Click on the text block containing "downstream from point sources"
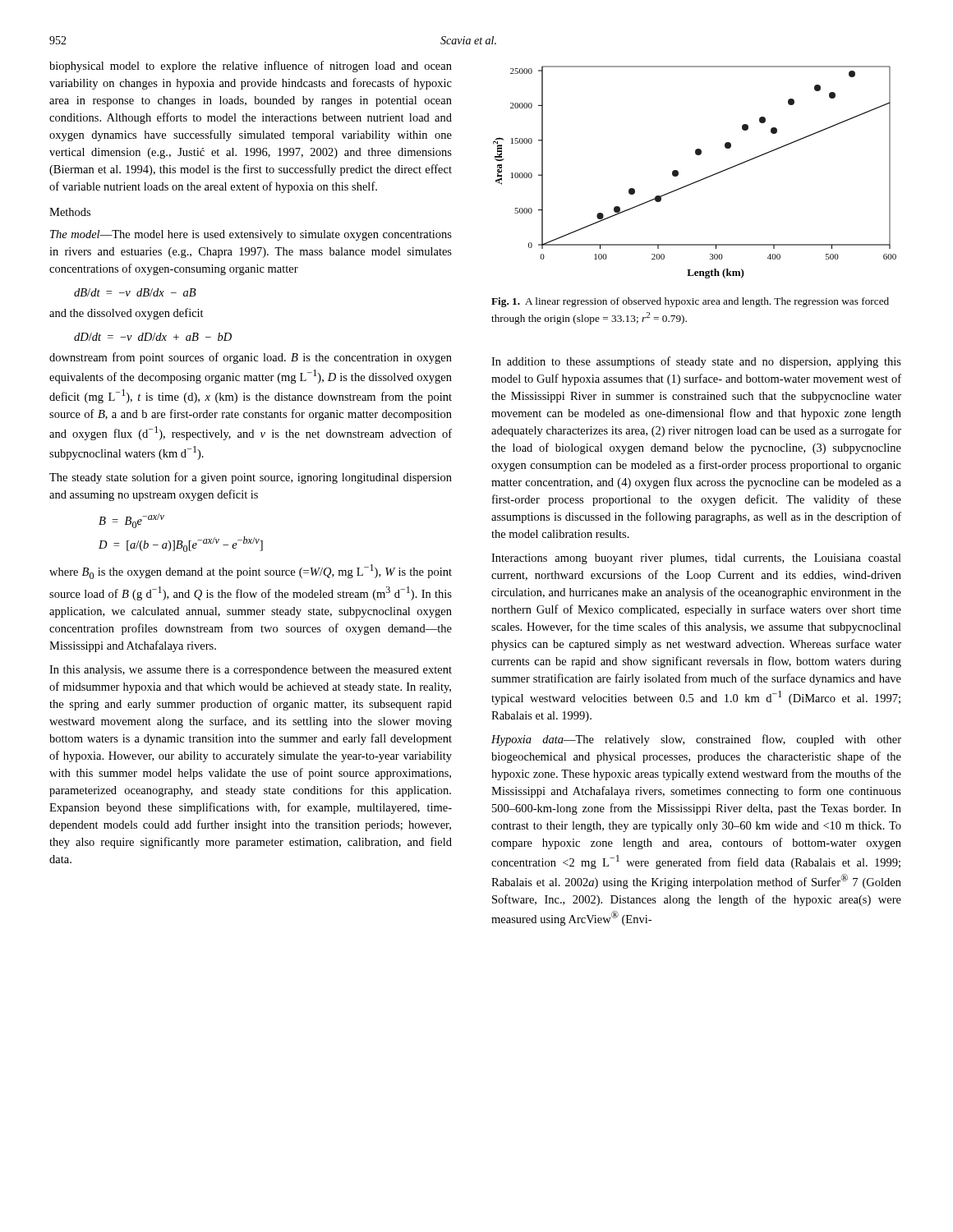This screenshot has height=1232, width=953. tap(251, 426)
